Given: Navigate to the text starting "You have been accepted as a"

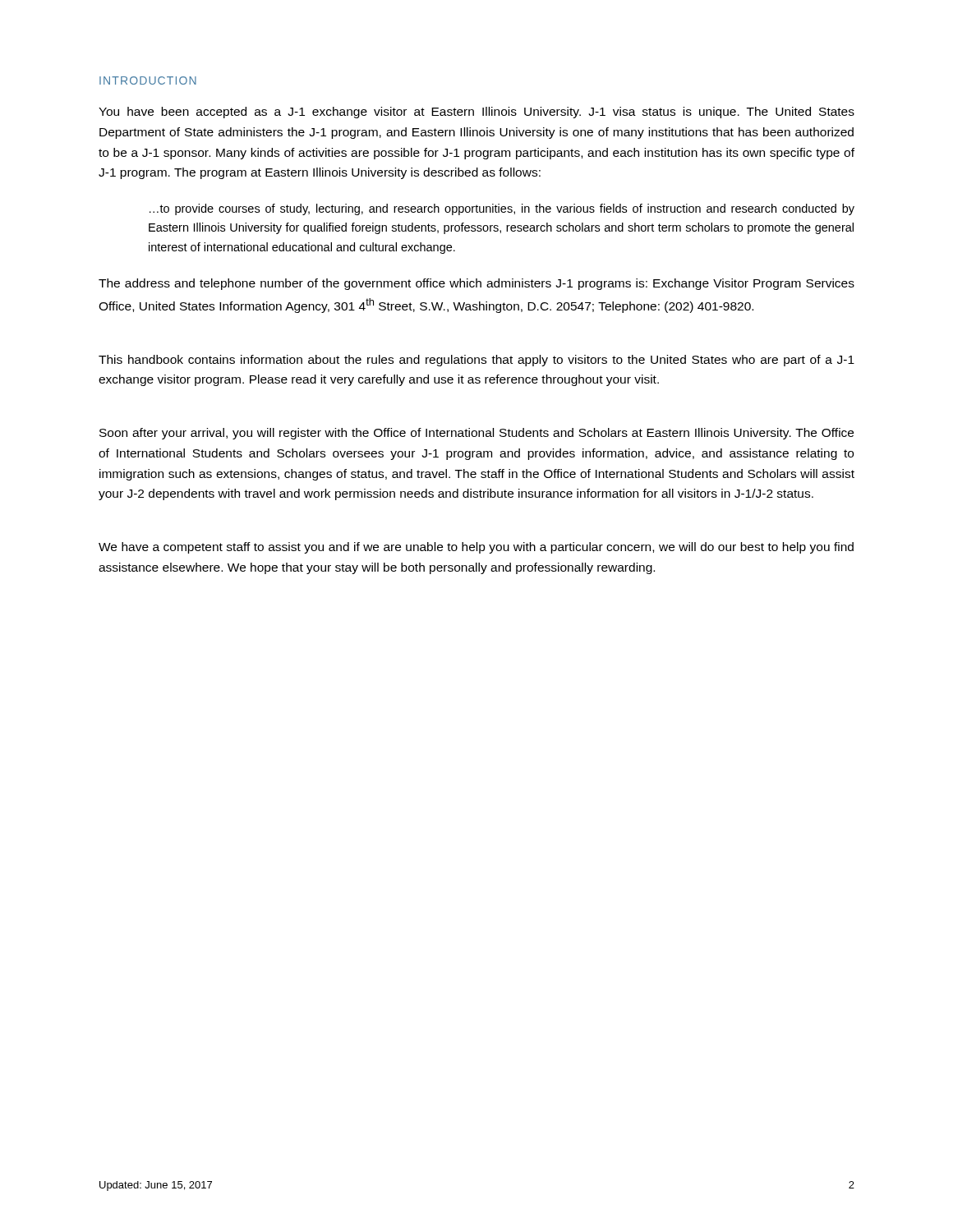Looking at the screenshot, I should 476,142.
